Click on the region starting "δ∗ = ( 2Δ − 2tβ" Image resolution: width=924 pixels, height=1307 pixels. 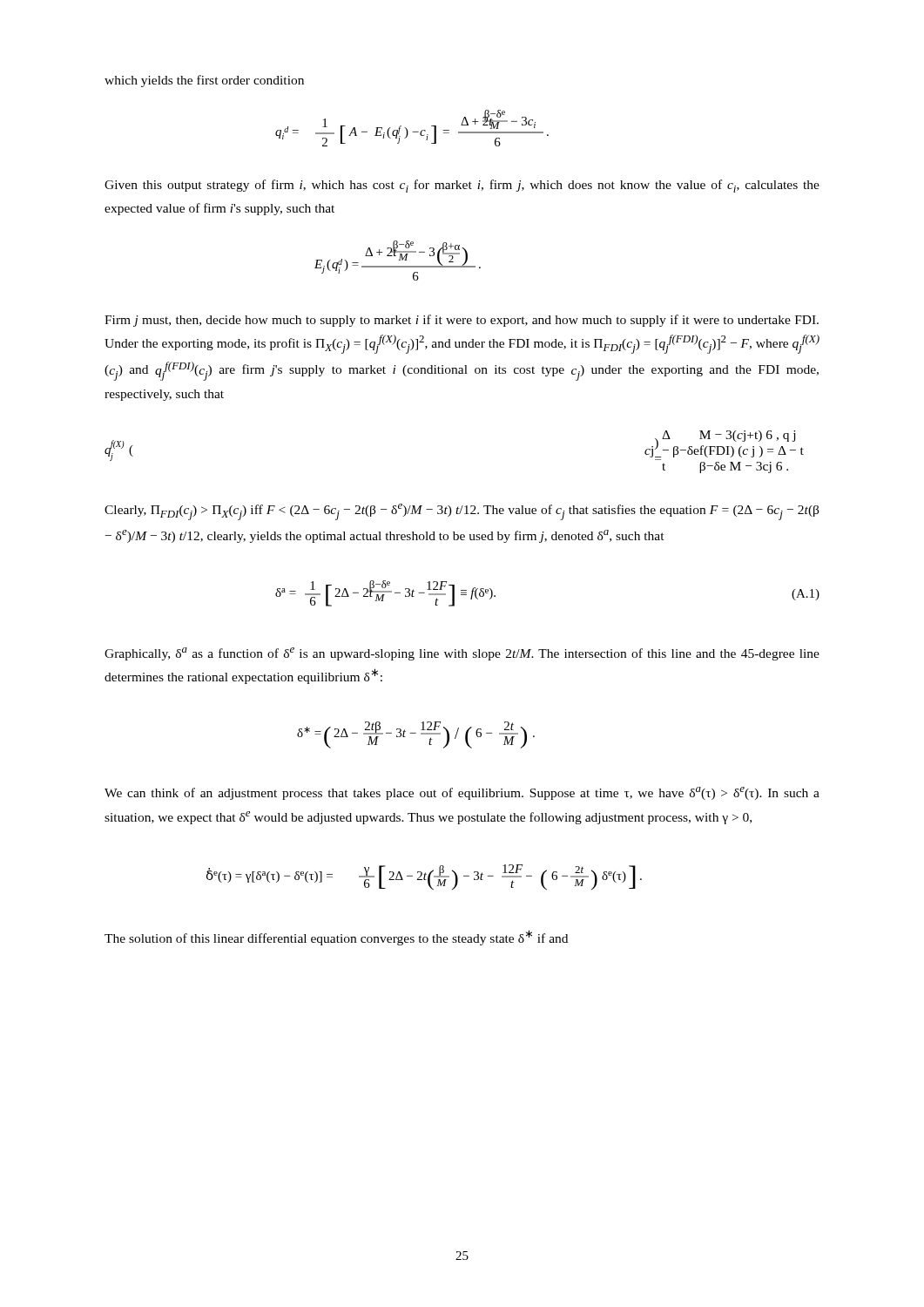point(462,734)
